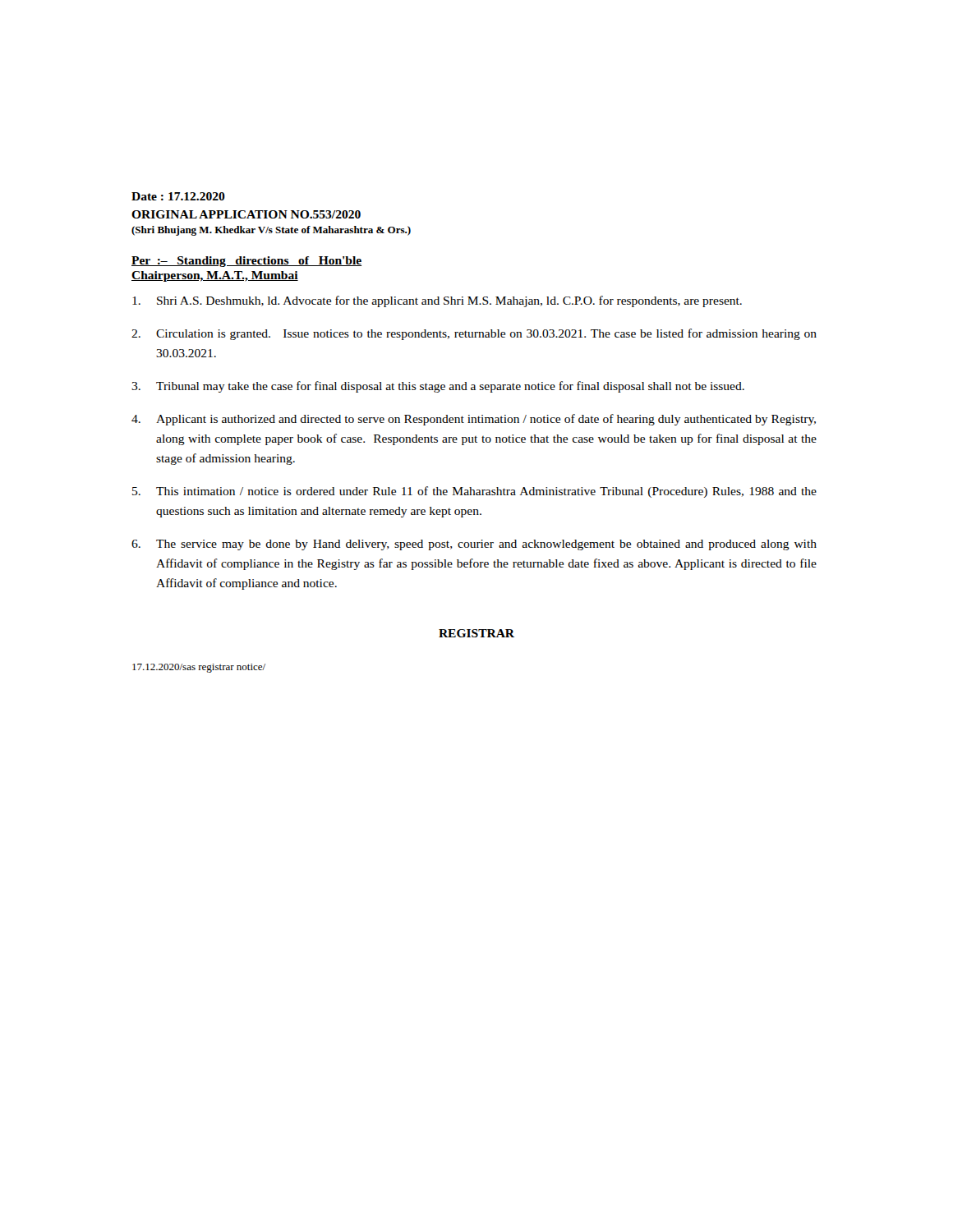Click where it says "Date : 17.12.2020"

coord(178,196)
